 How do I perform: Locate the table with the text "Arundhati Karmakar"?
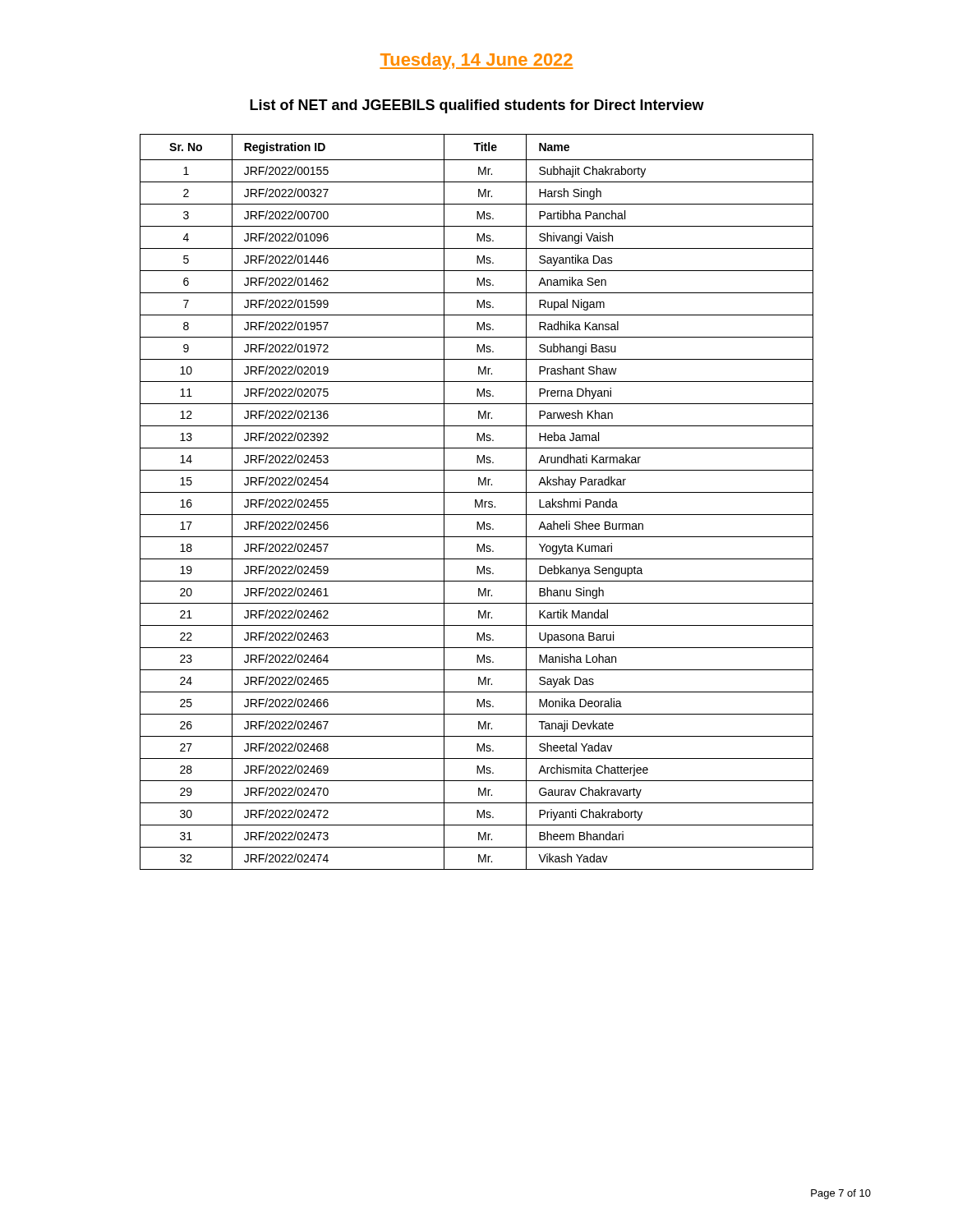pos(476,502)
